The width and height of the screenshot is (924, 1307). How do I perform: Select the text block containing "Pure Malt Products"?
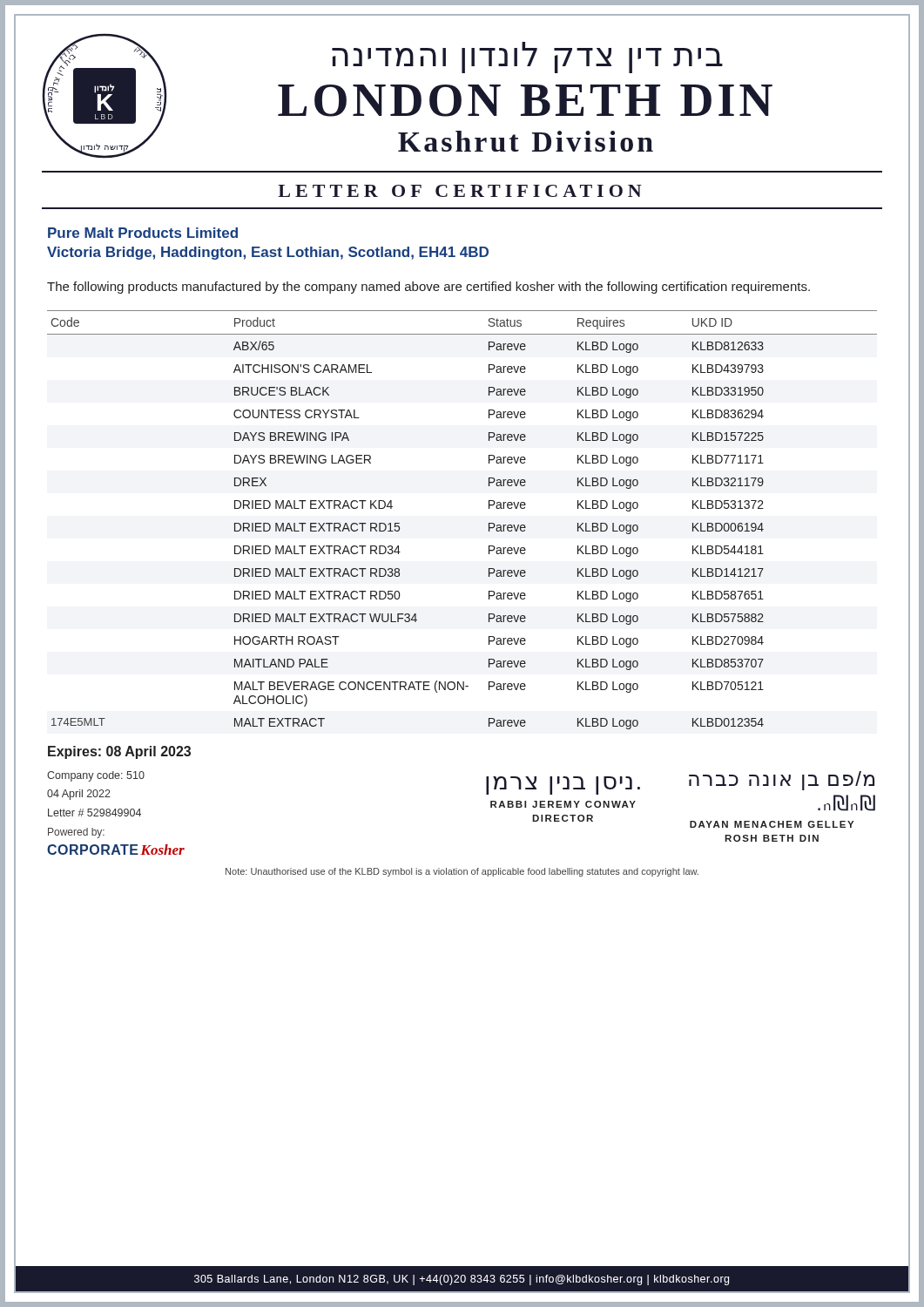tap(462, 243)
